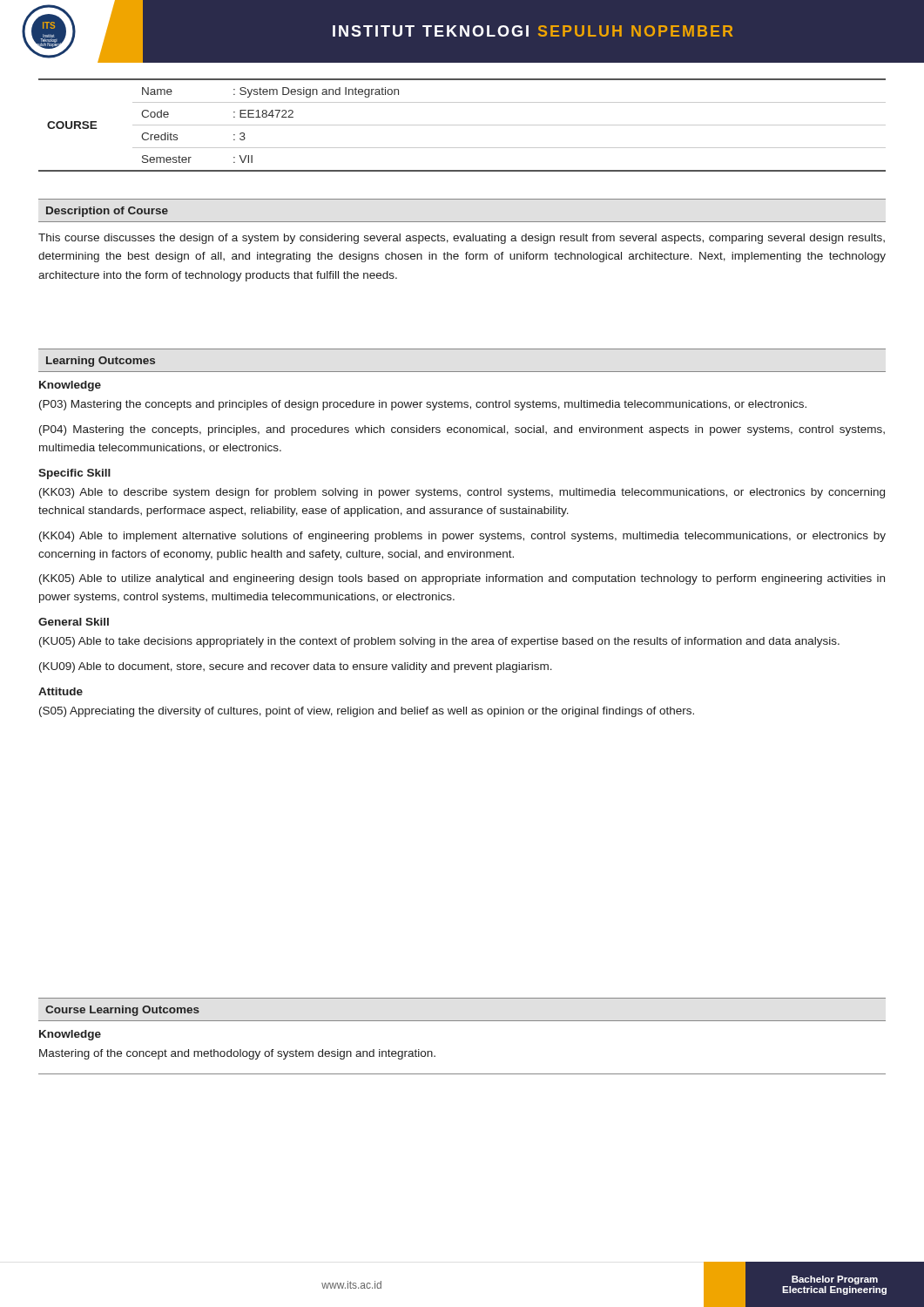Locate the block of text that opens with "(KK03) Able to"
The height and width of the screenshot is (1307, 924).
pos(462,501)
